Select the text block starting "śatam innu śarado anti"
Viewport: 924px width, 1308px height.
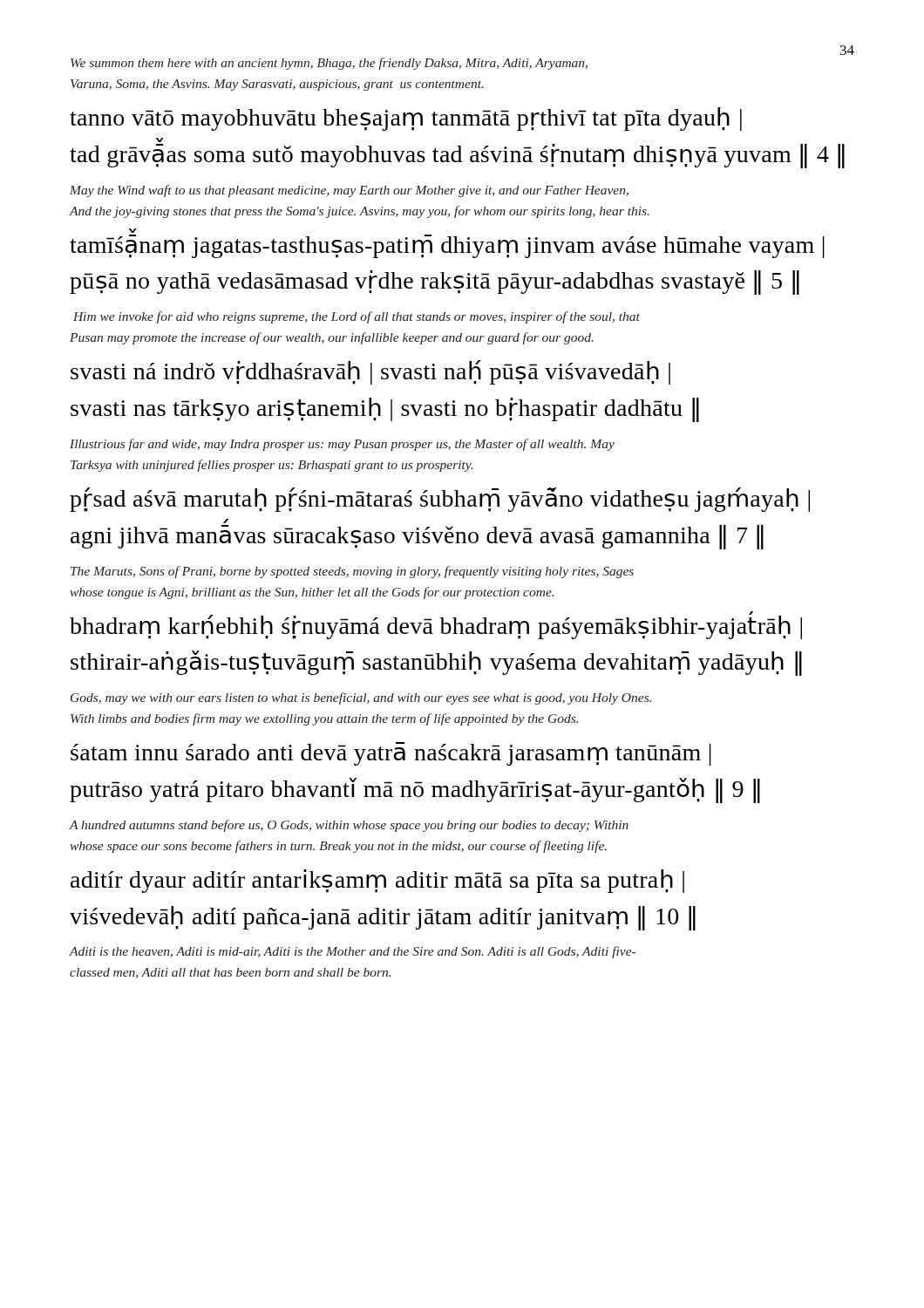pyautogui.click(x=391, y=752)
